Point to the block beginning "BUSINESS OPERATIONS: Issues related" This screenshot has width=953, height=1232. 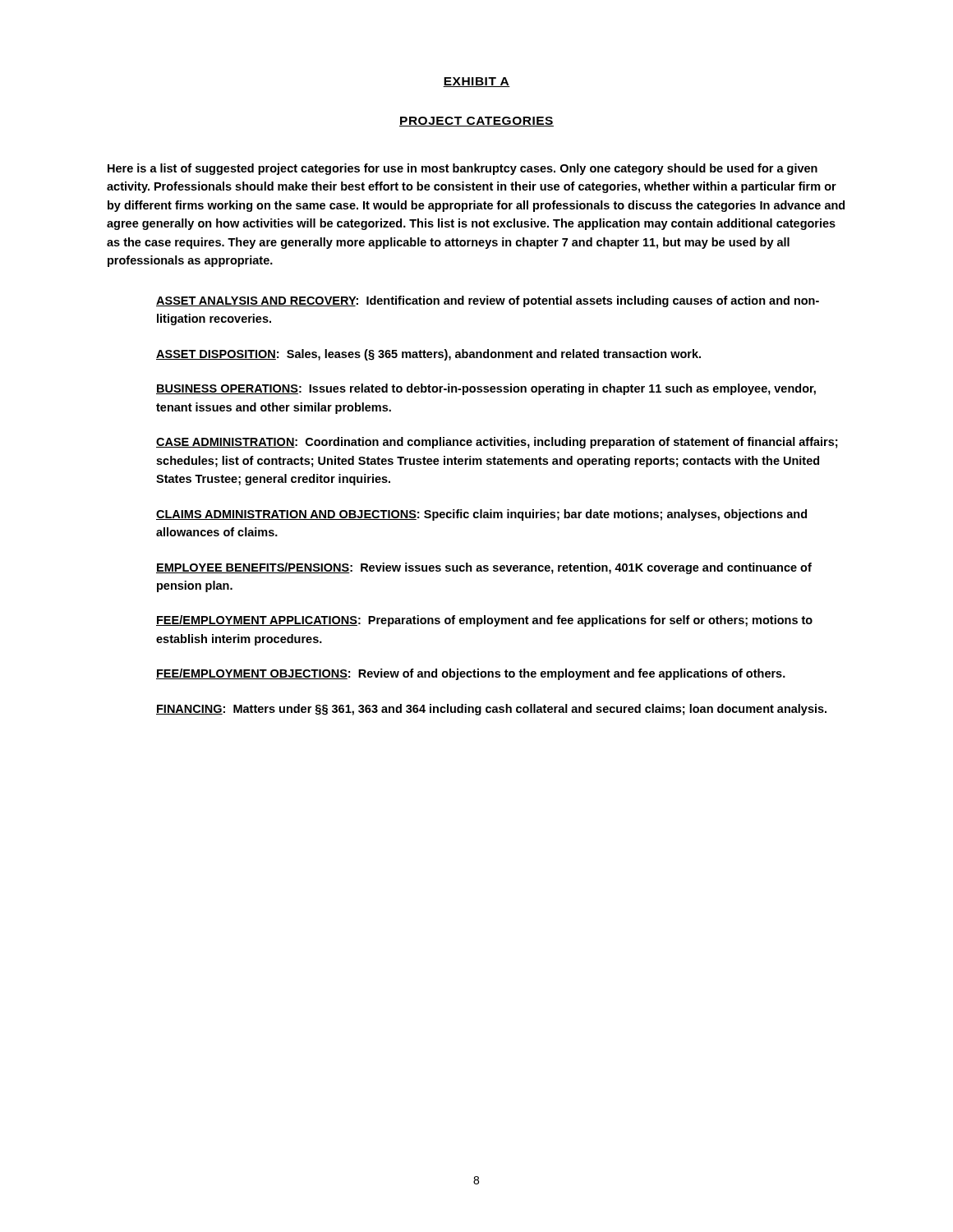point(501,398)
